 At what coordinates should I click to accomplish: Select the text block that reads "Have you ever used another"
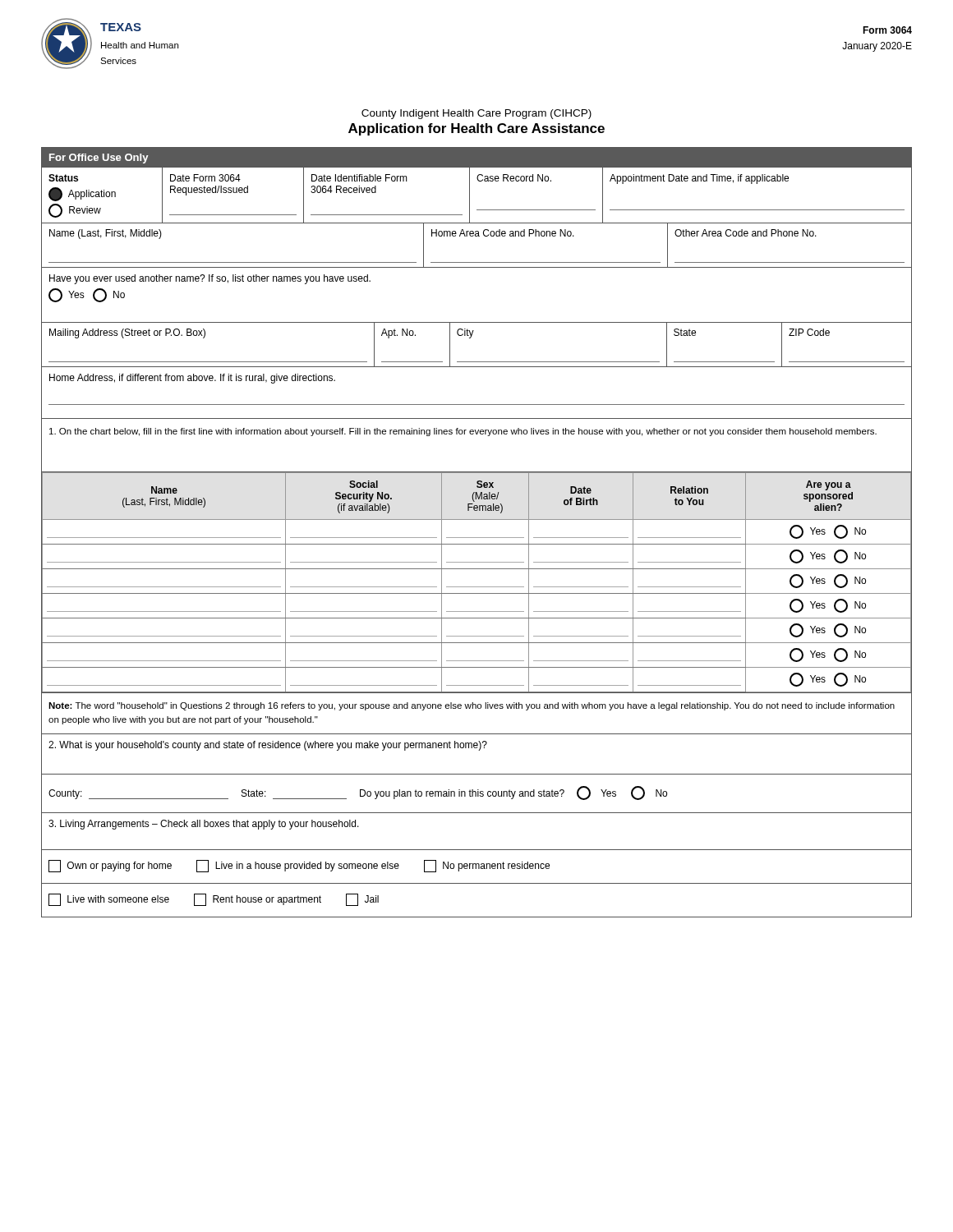coord(210,279)
